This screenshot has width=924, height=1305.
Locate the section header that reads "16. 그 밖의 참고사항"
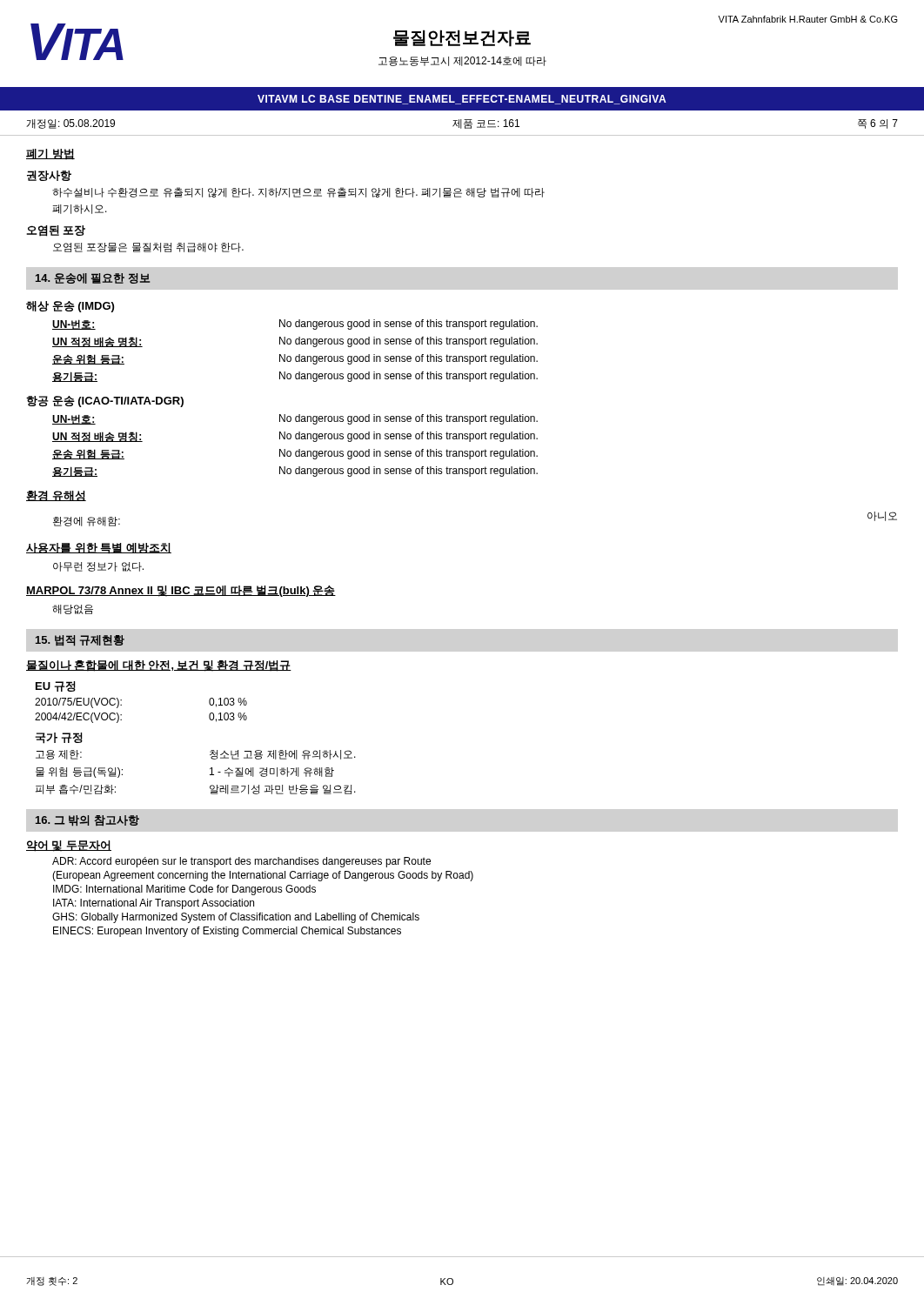pos(87,820)
